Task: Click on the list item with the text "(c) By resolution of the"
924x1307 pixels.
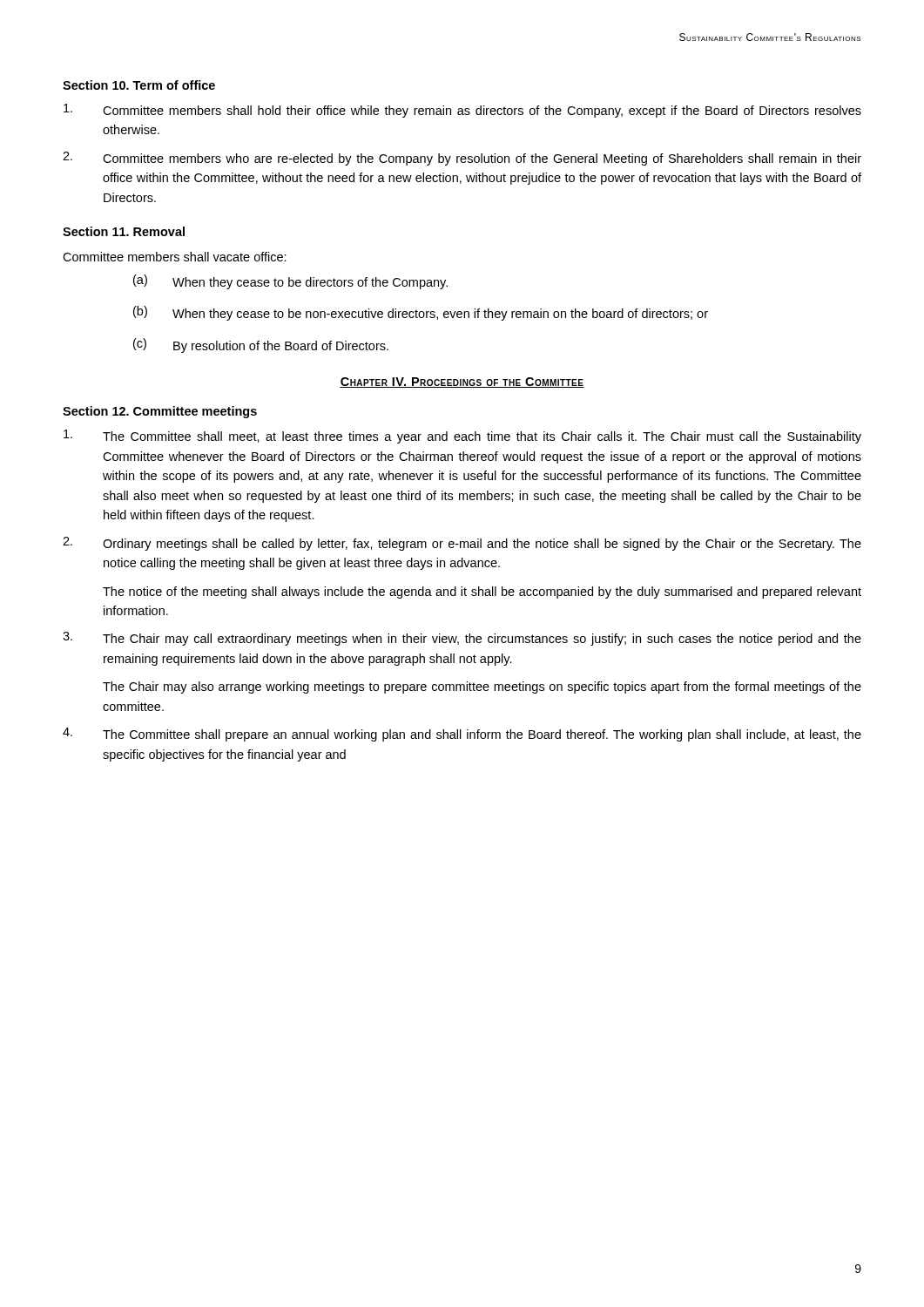Action: 261,345
